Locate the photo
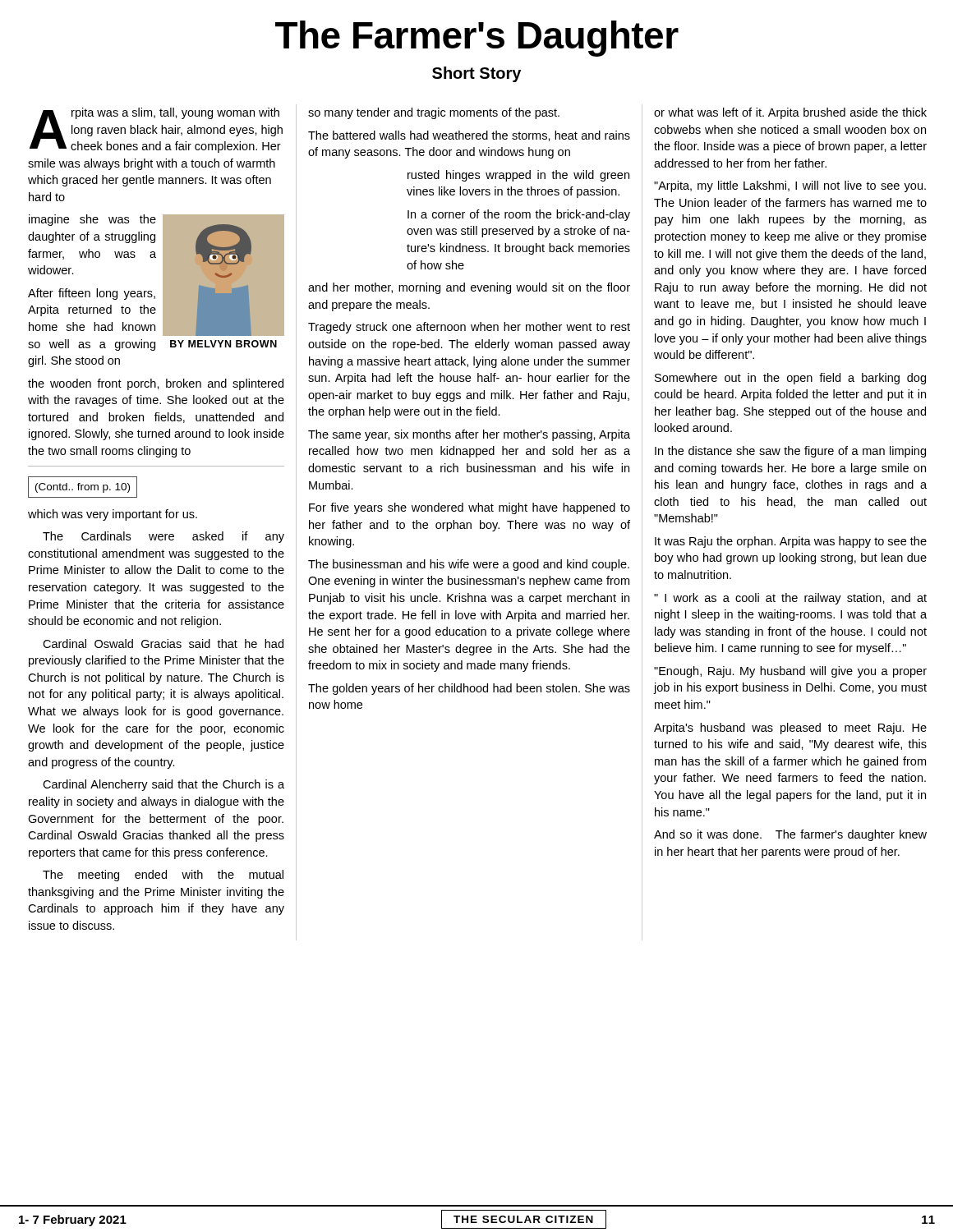 point(156,290)
